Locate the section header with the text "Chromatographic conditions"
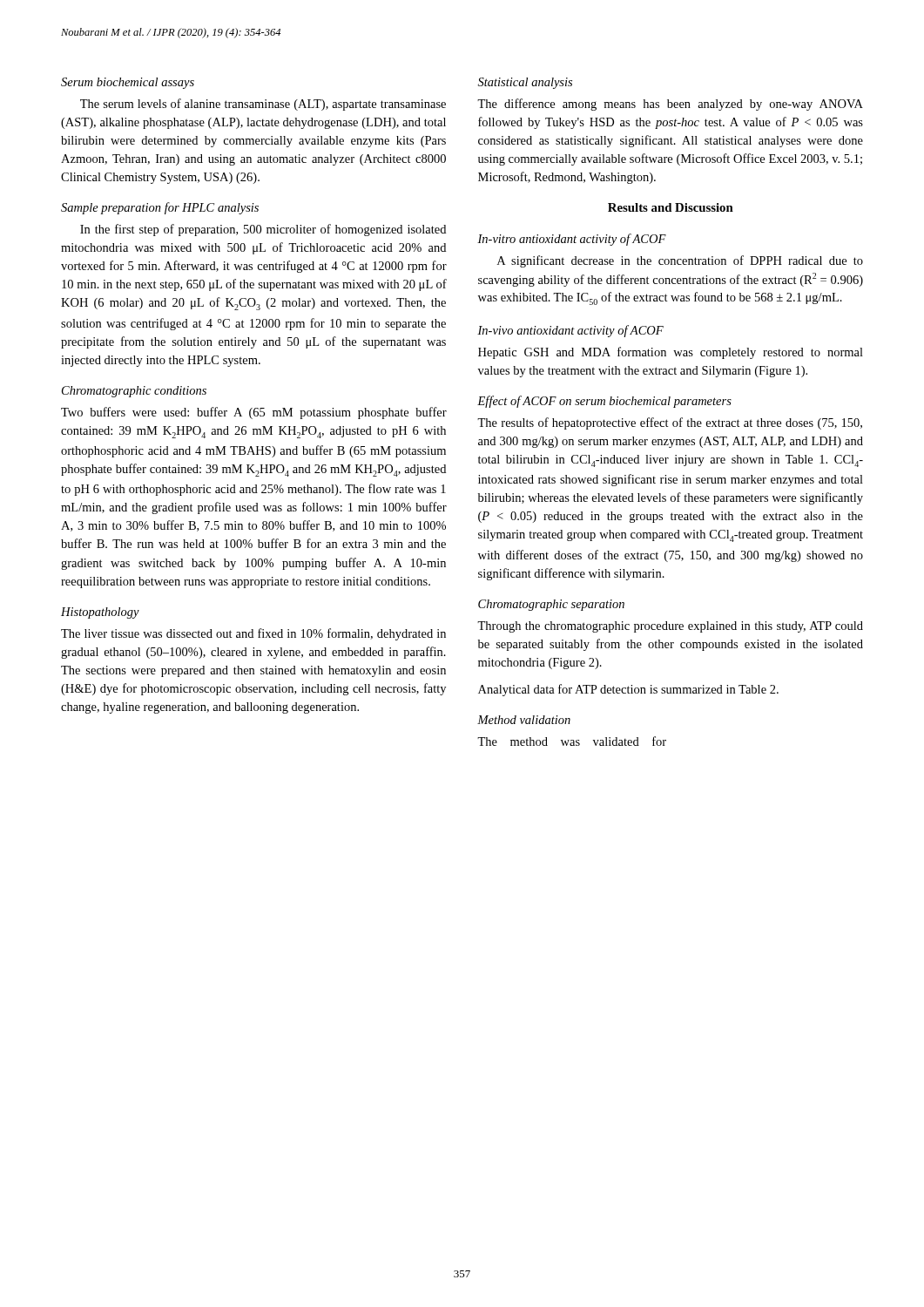This screenshot has width=924, height=1307. tap(134, 390)
